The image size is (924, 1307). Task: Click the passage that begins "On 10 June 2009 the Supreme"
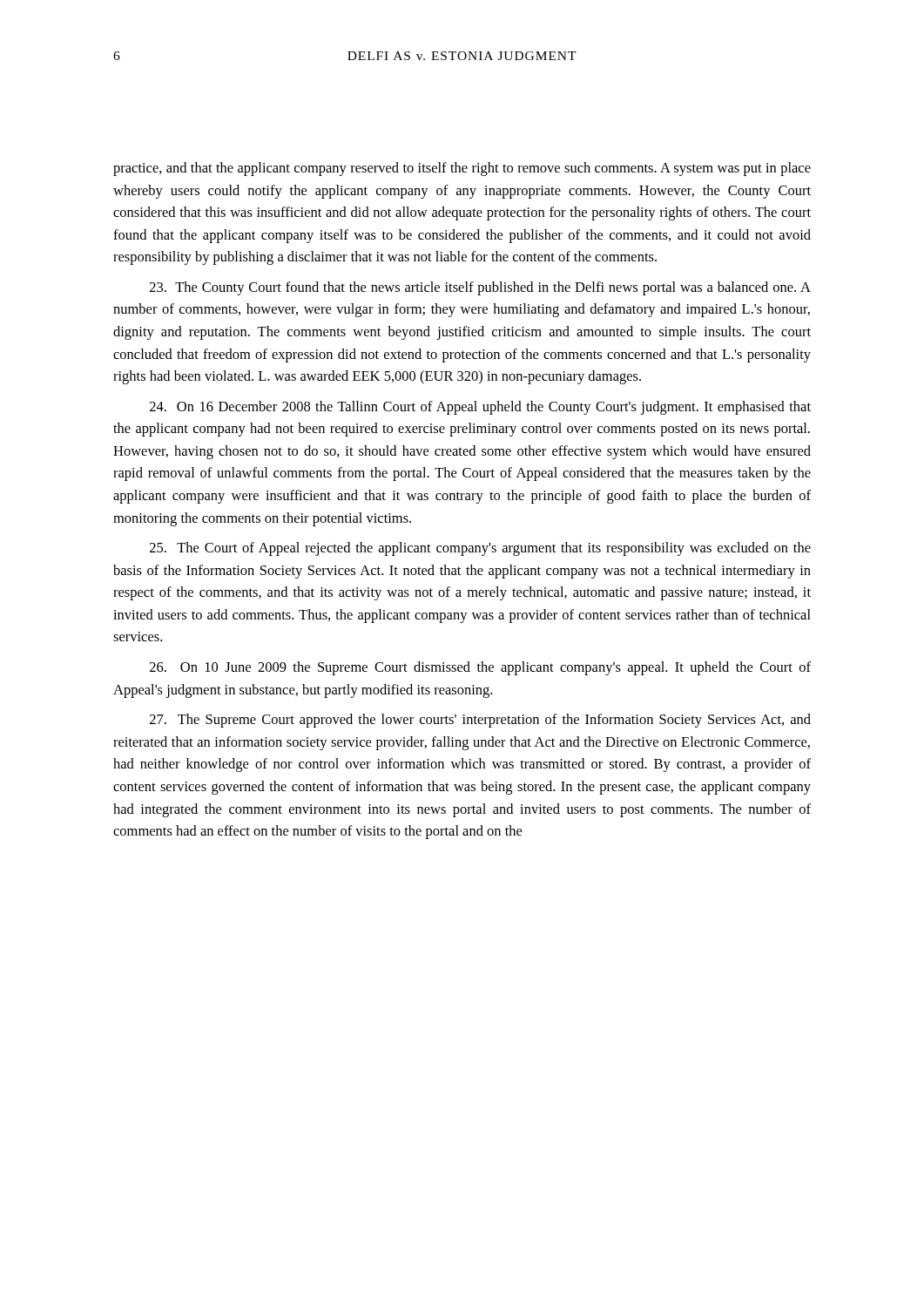(x=462, y=678)
